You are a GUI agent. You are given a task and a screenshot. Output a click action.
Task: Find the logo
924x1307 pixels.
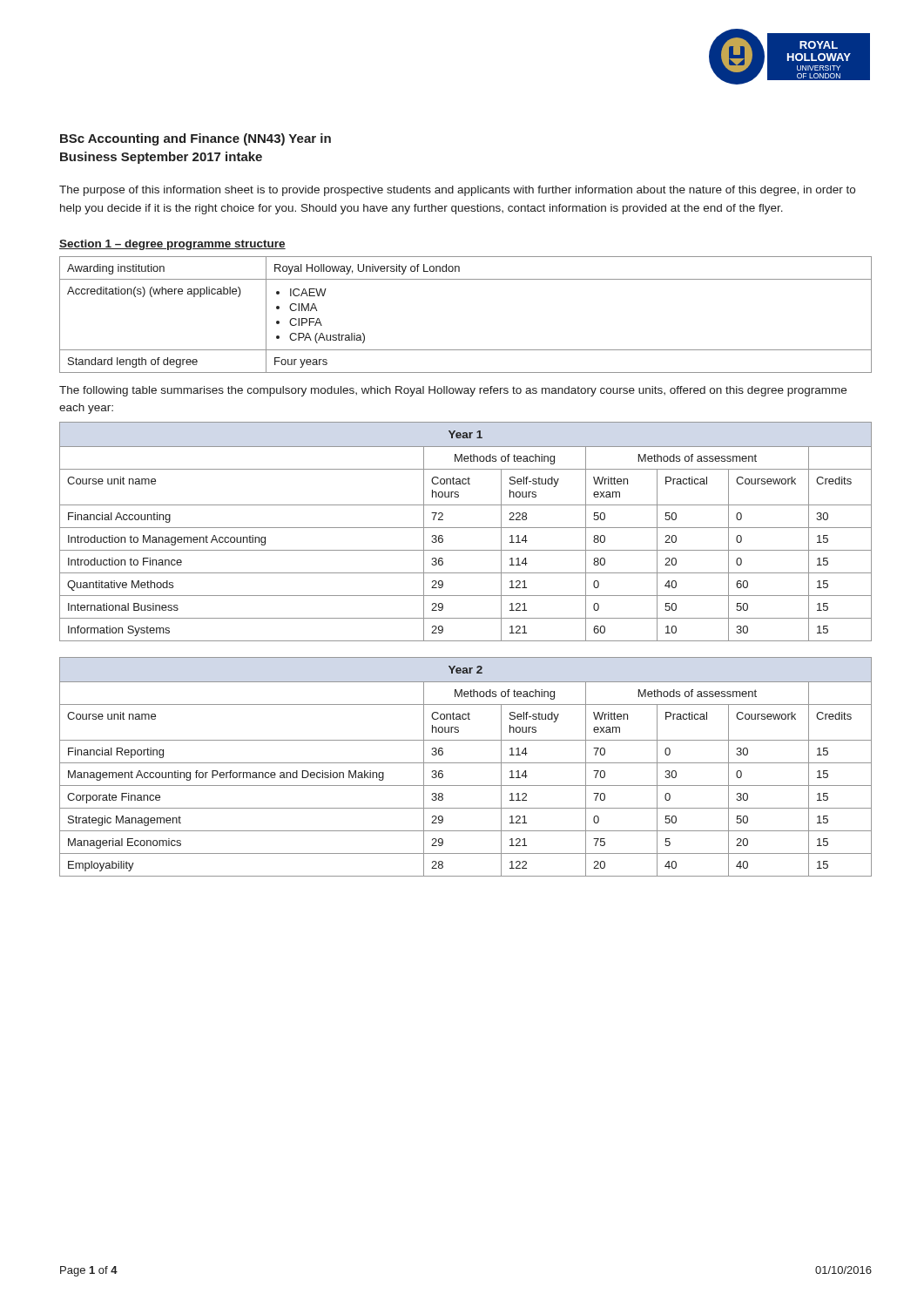click(789, 57)
